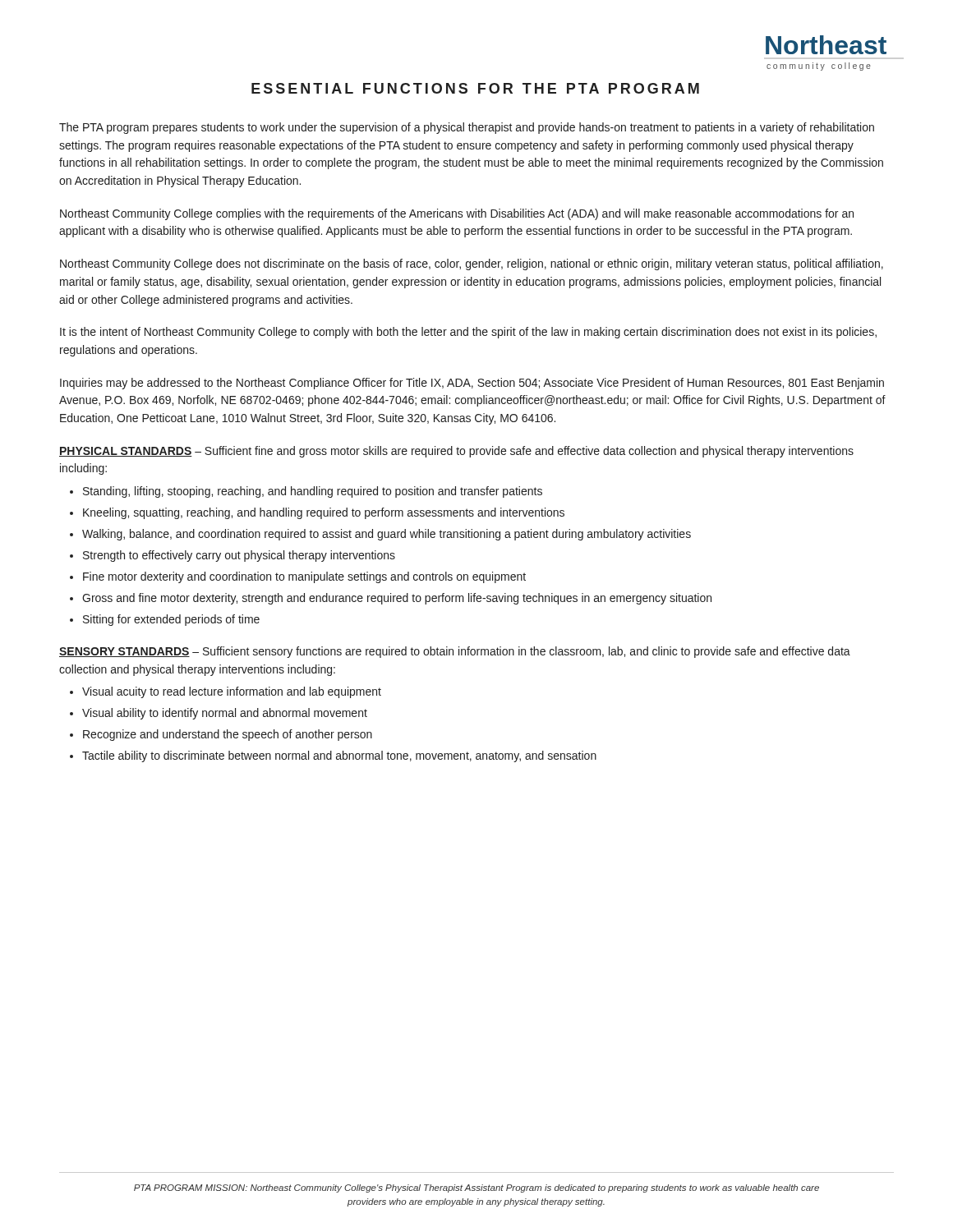This screenshot has width=953, height=1232.
Task: Locate the title that says "Essential Functions for the PTA Program"
Action: click(x=476, y=89)
